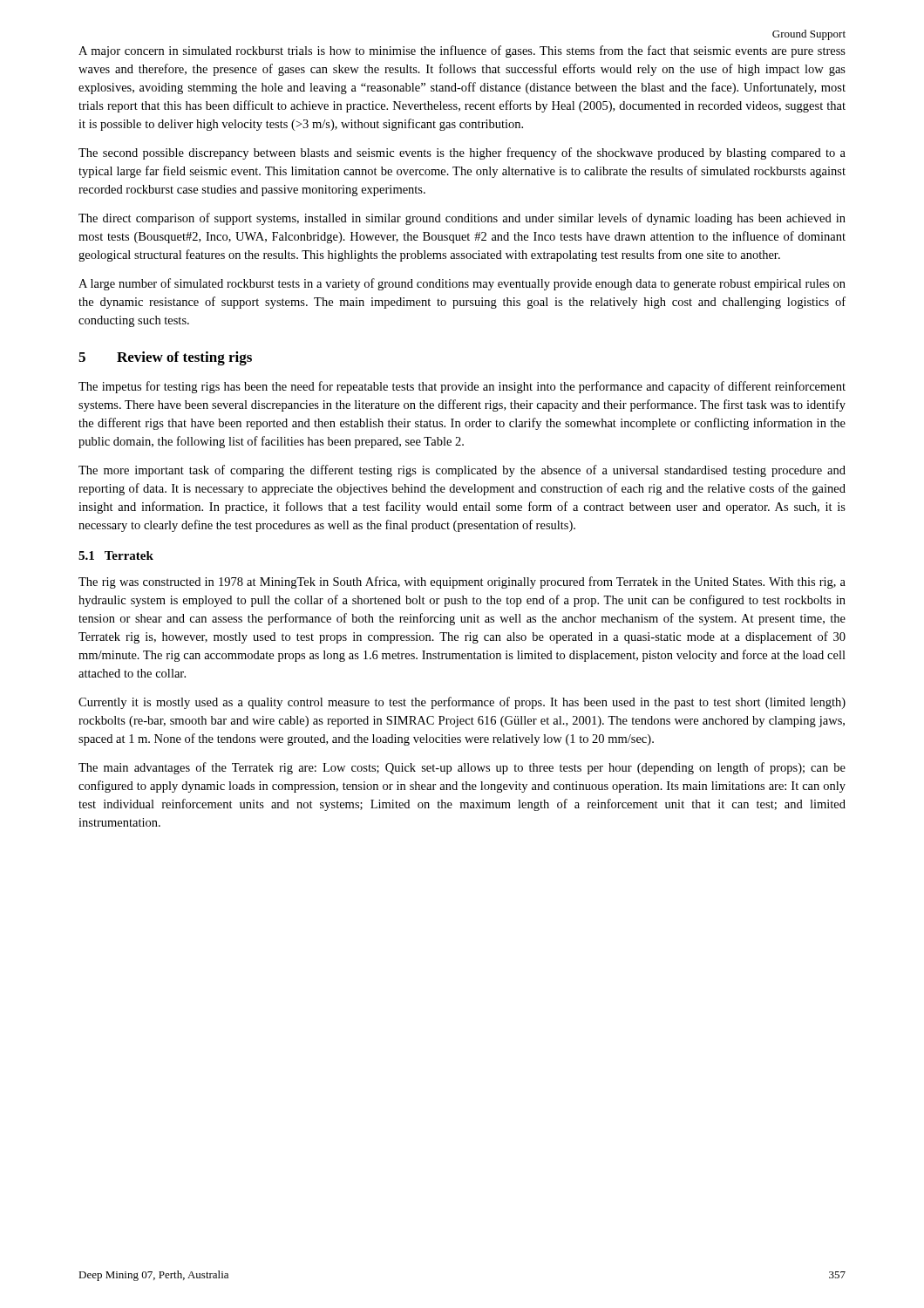Viewport: 924px width, 1308px height.
Task: Point to the section header beginning "5 Review of"
Action: (165, 358)
